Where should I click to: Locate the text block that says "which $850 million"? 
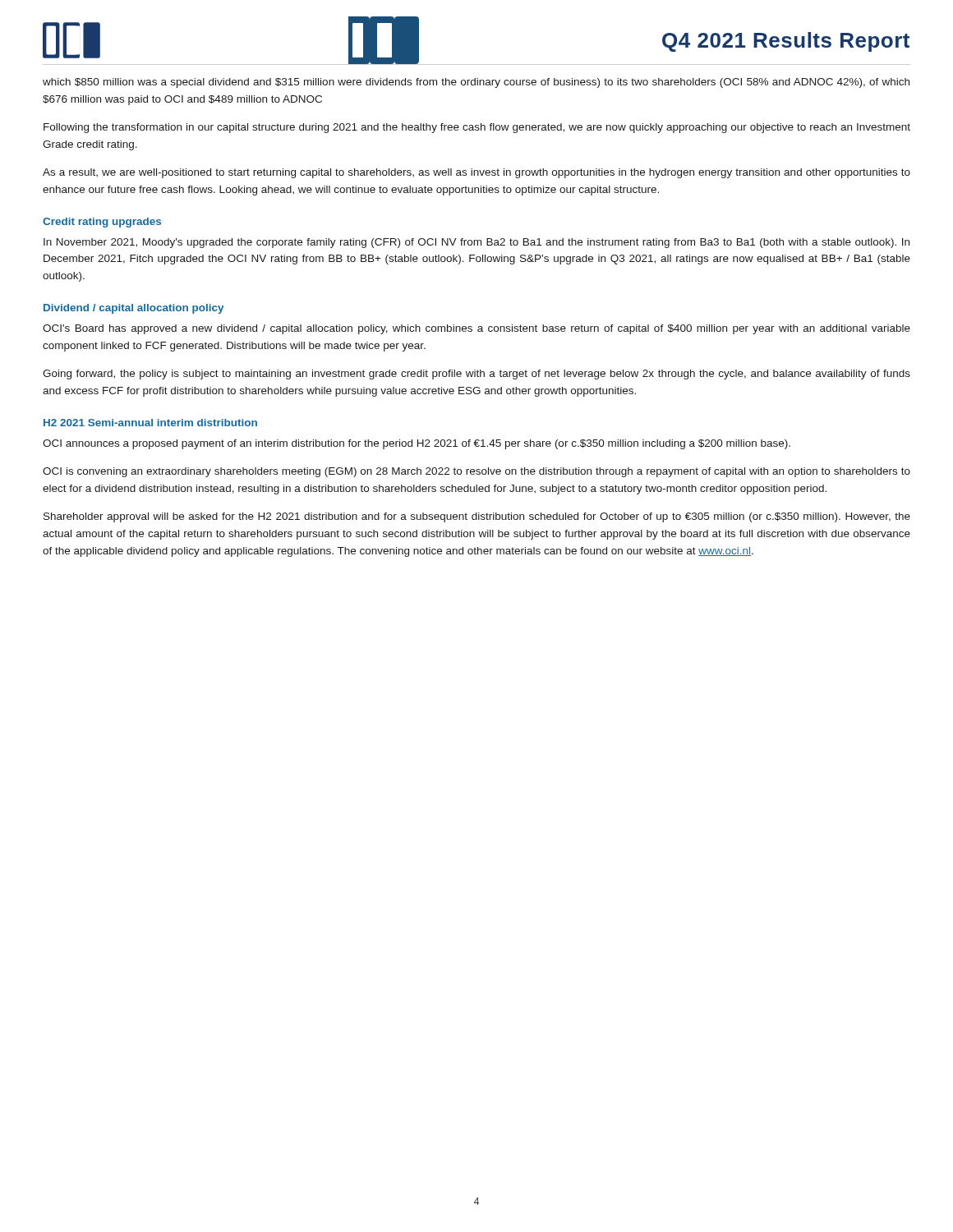[476, 90]
